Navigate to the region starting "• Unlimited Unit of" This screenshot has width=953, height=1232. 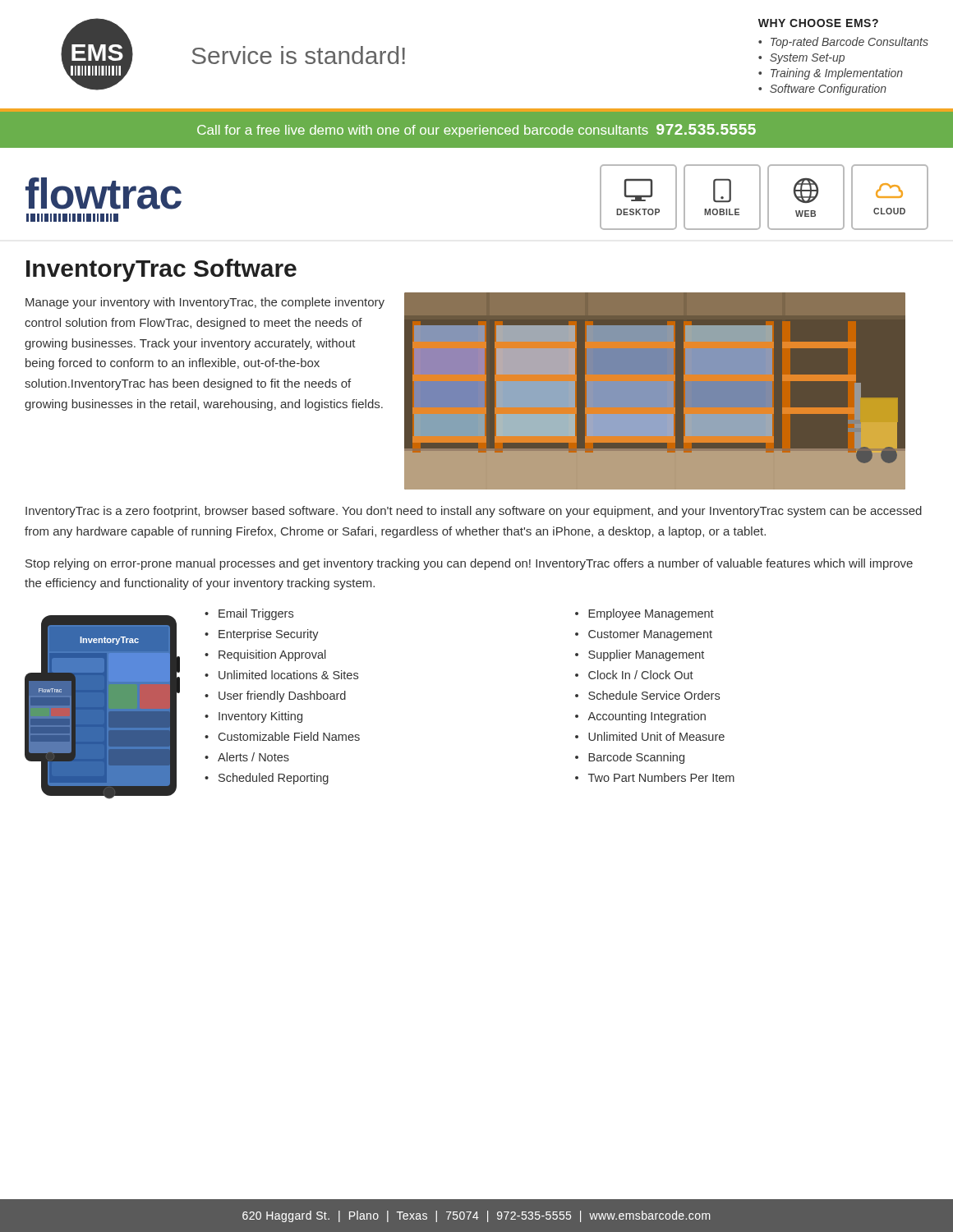pos(650,737)
